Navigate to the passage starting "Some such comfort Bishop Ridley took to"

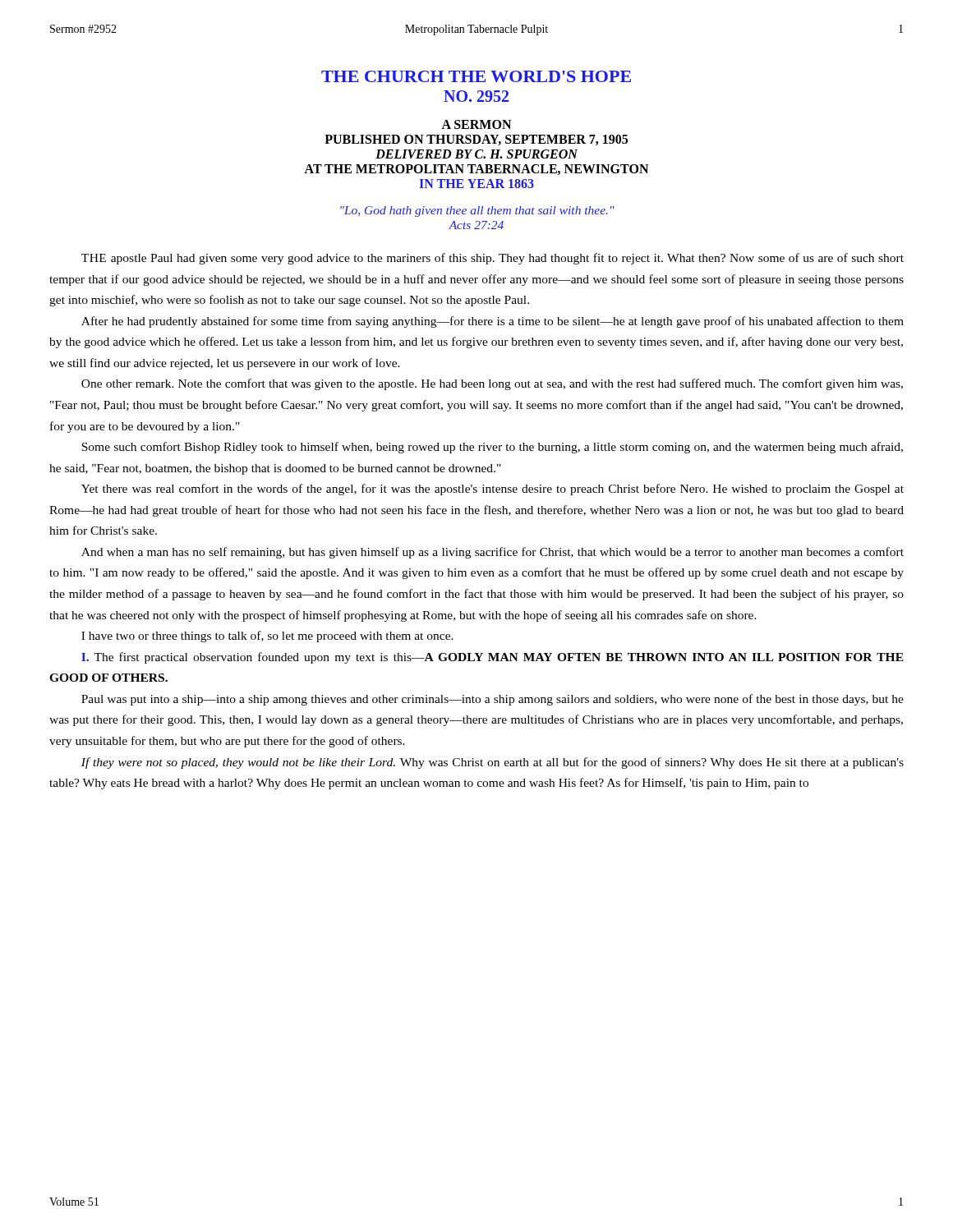(476, 457)
